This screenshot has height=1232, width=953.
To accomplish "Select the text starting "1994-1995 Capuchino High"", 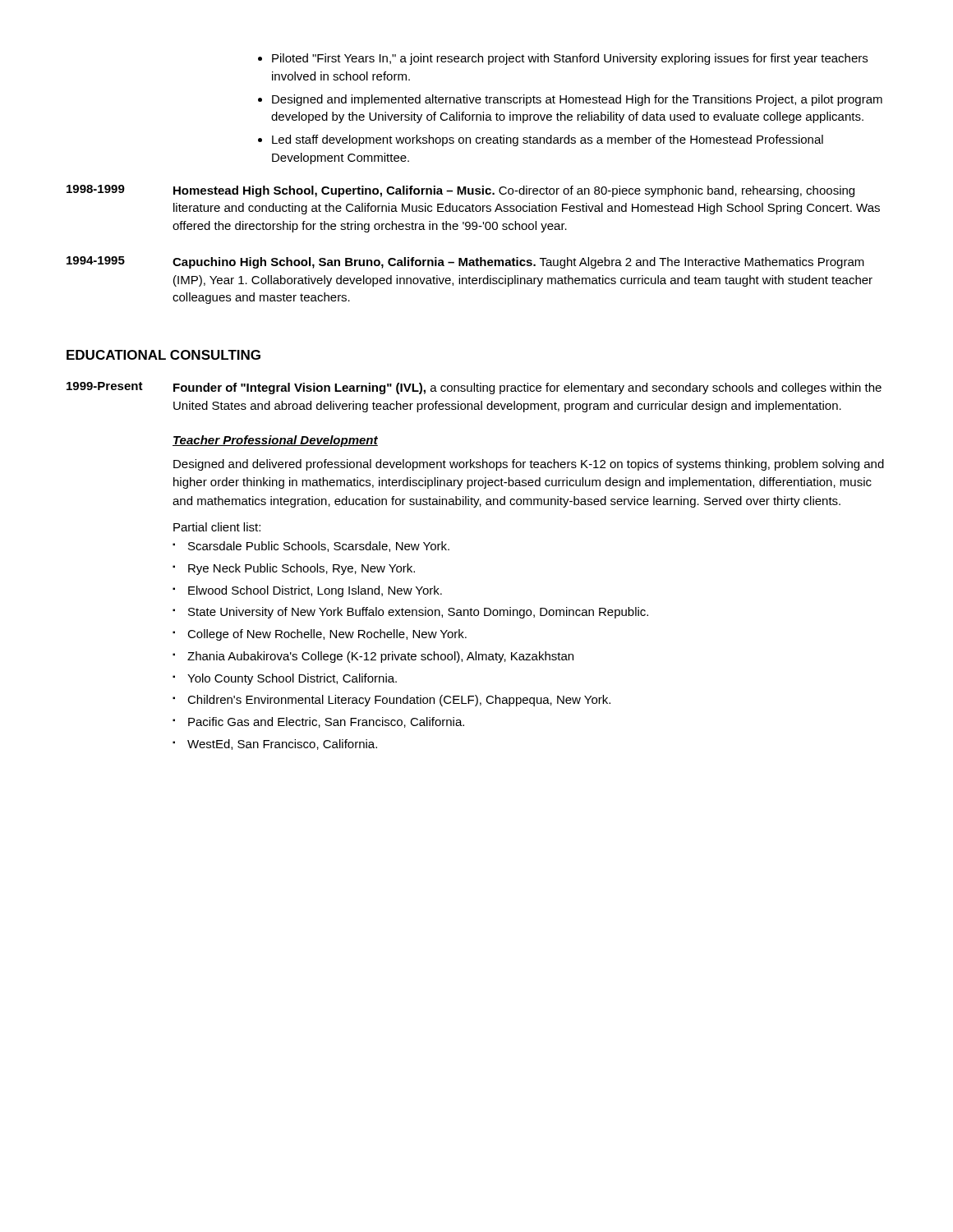I will [x=476, y=280].
